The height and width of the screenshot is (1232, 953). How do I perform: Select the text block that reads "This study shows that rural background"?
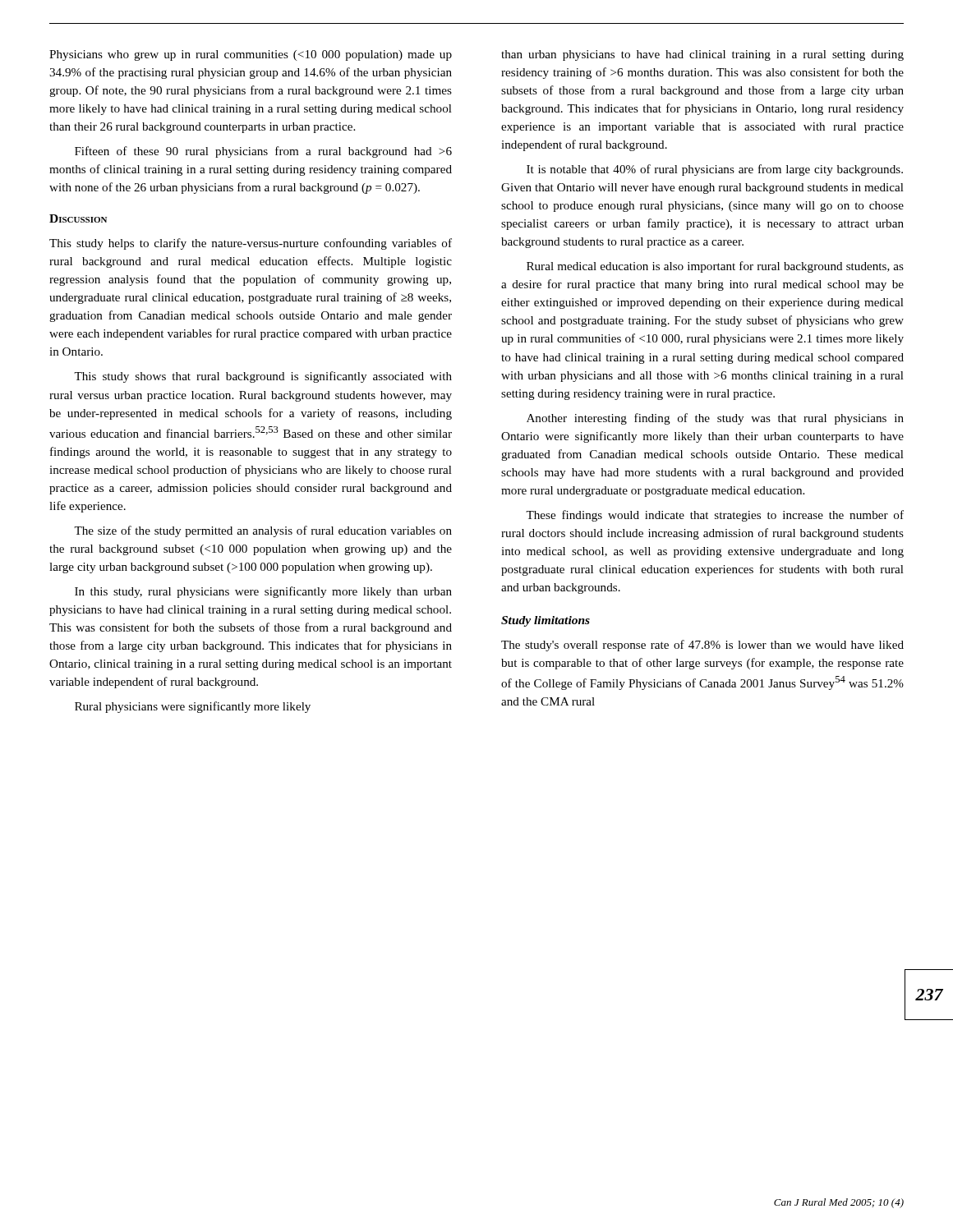point(251,441)
